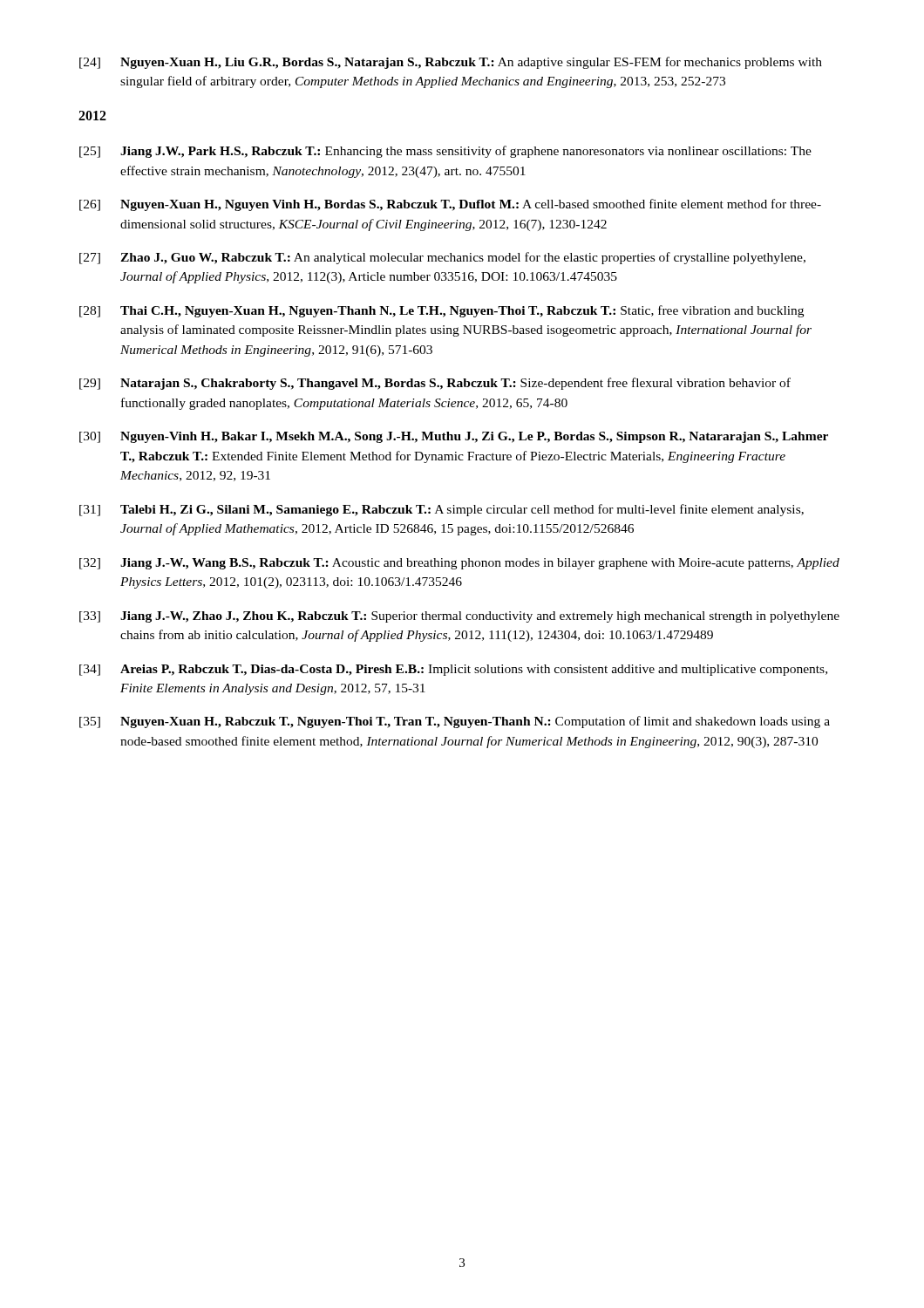Select the element starting "[31] Talebi H., Zi"

pos(462,519)
